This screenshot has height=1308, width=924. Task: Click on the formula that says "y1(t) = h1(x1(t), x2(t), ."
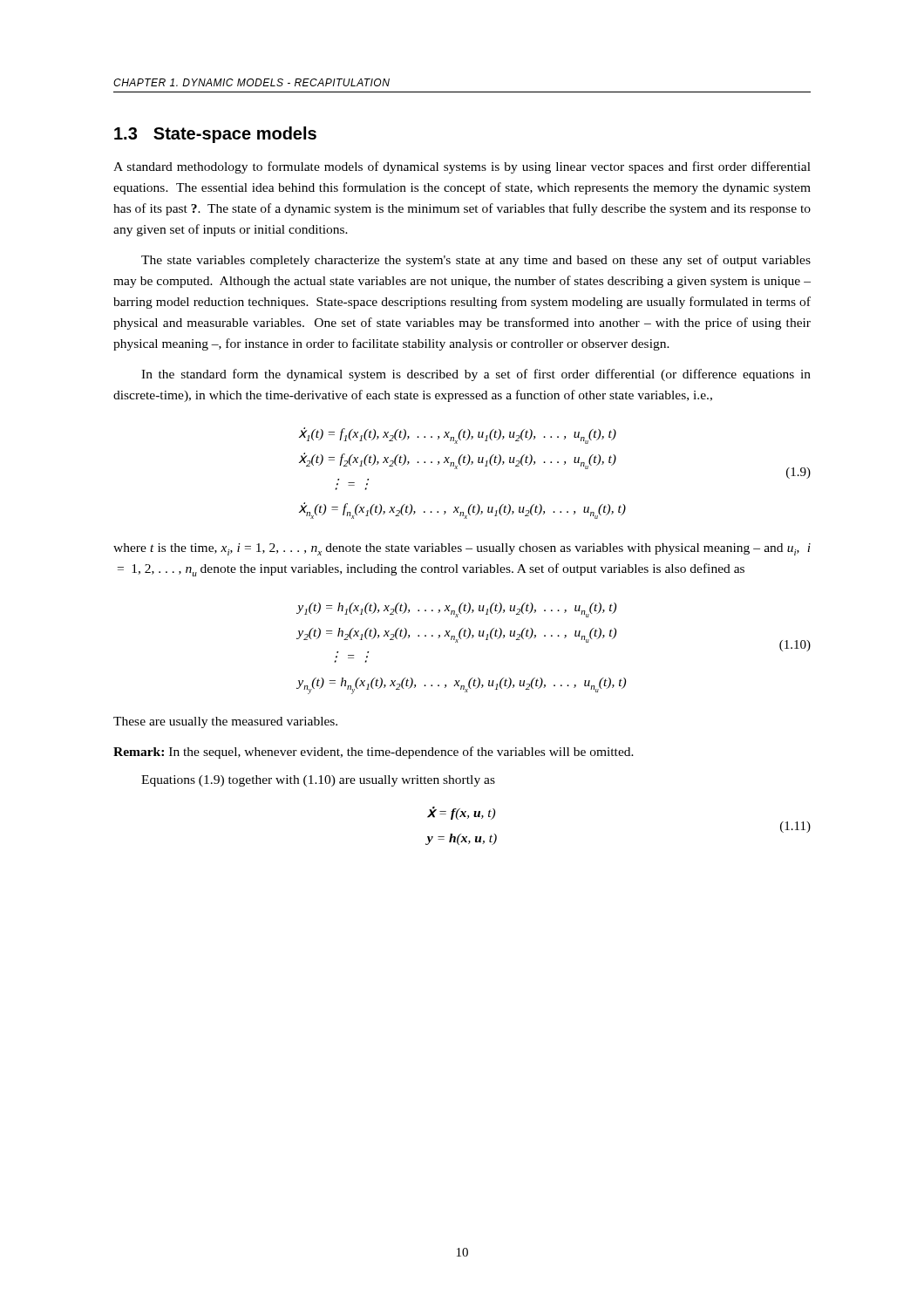[554, 645]
